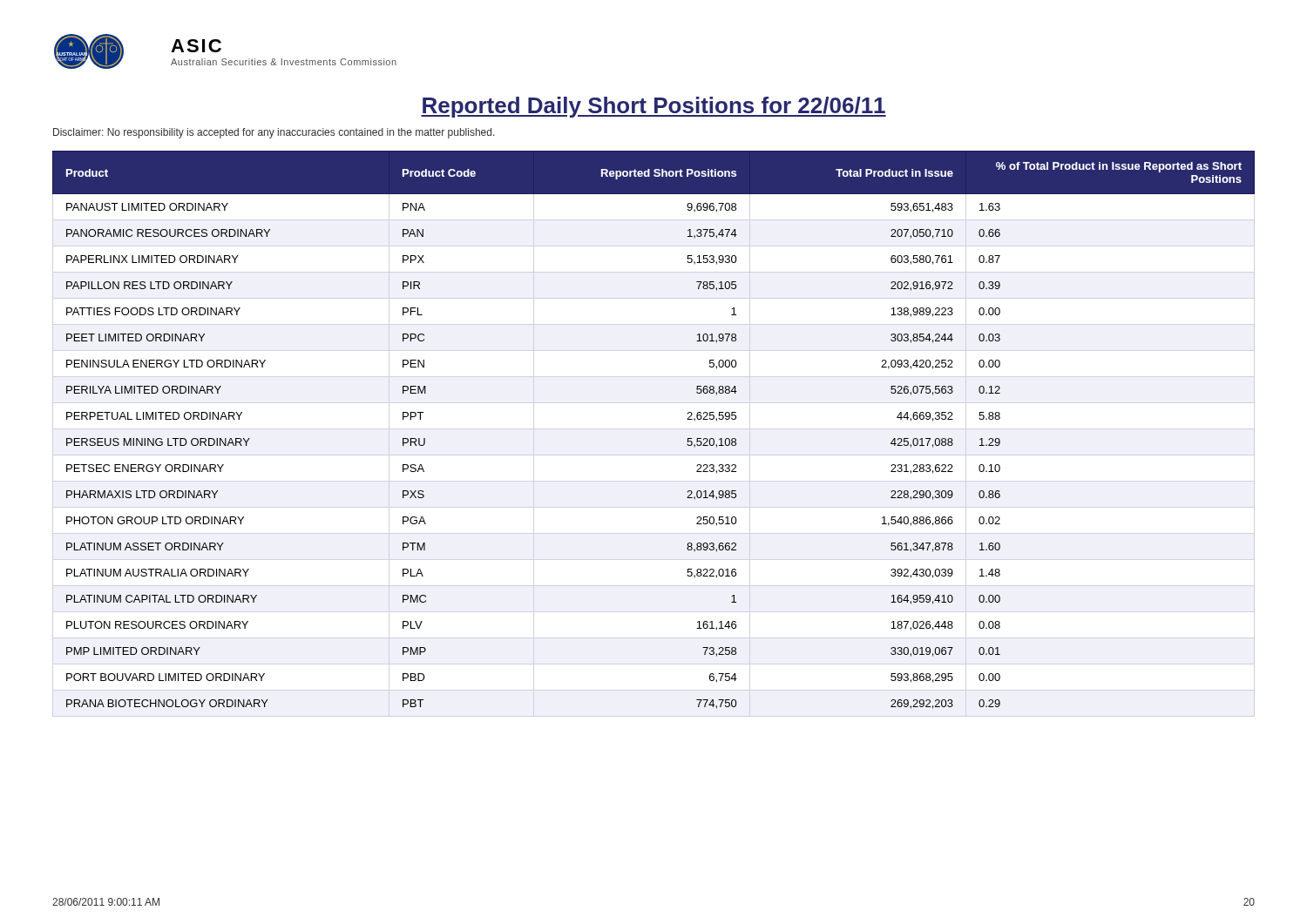Select the region starting "Reported Daily Short Positions for 22/06/11"
Screen dimensions: 924x1307
654,105
